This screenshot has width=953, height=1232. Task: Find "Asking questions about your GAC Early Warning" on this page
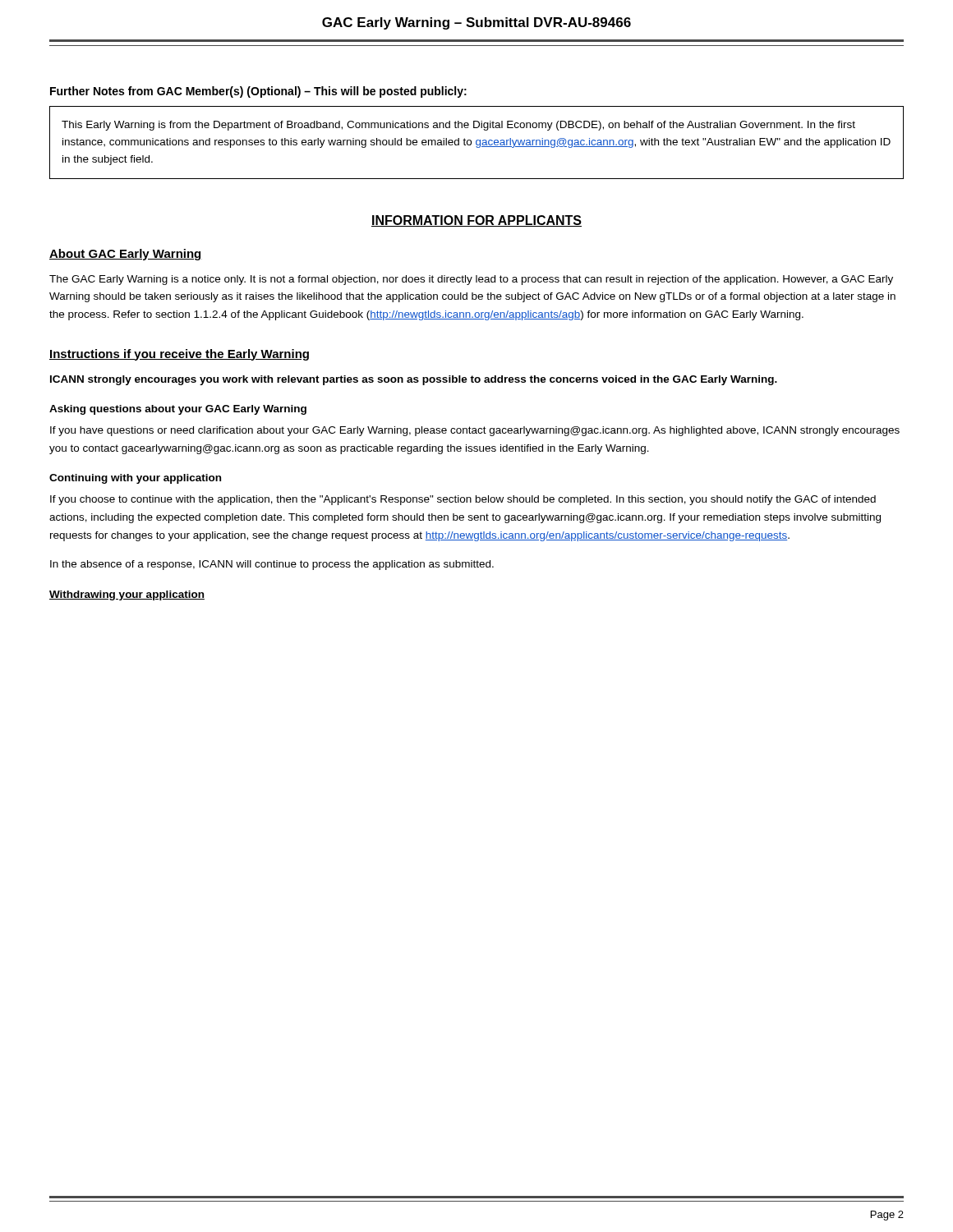click(178, 409)
